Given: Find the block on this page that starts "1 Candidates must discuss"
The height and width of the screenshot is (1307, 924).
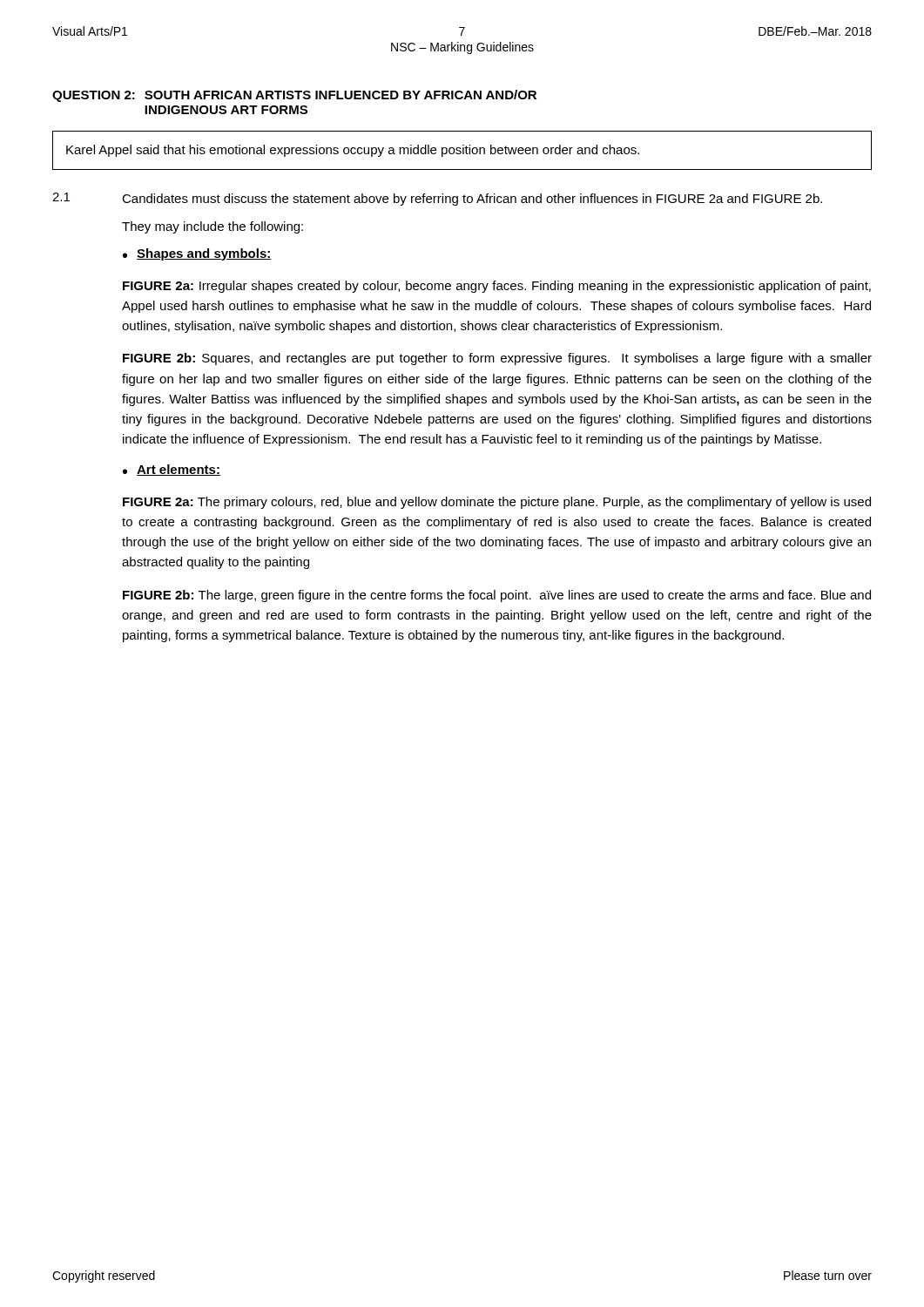Looking at the screenshot, I should click(x=462, y=198).
